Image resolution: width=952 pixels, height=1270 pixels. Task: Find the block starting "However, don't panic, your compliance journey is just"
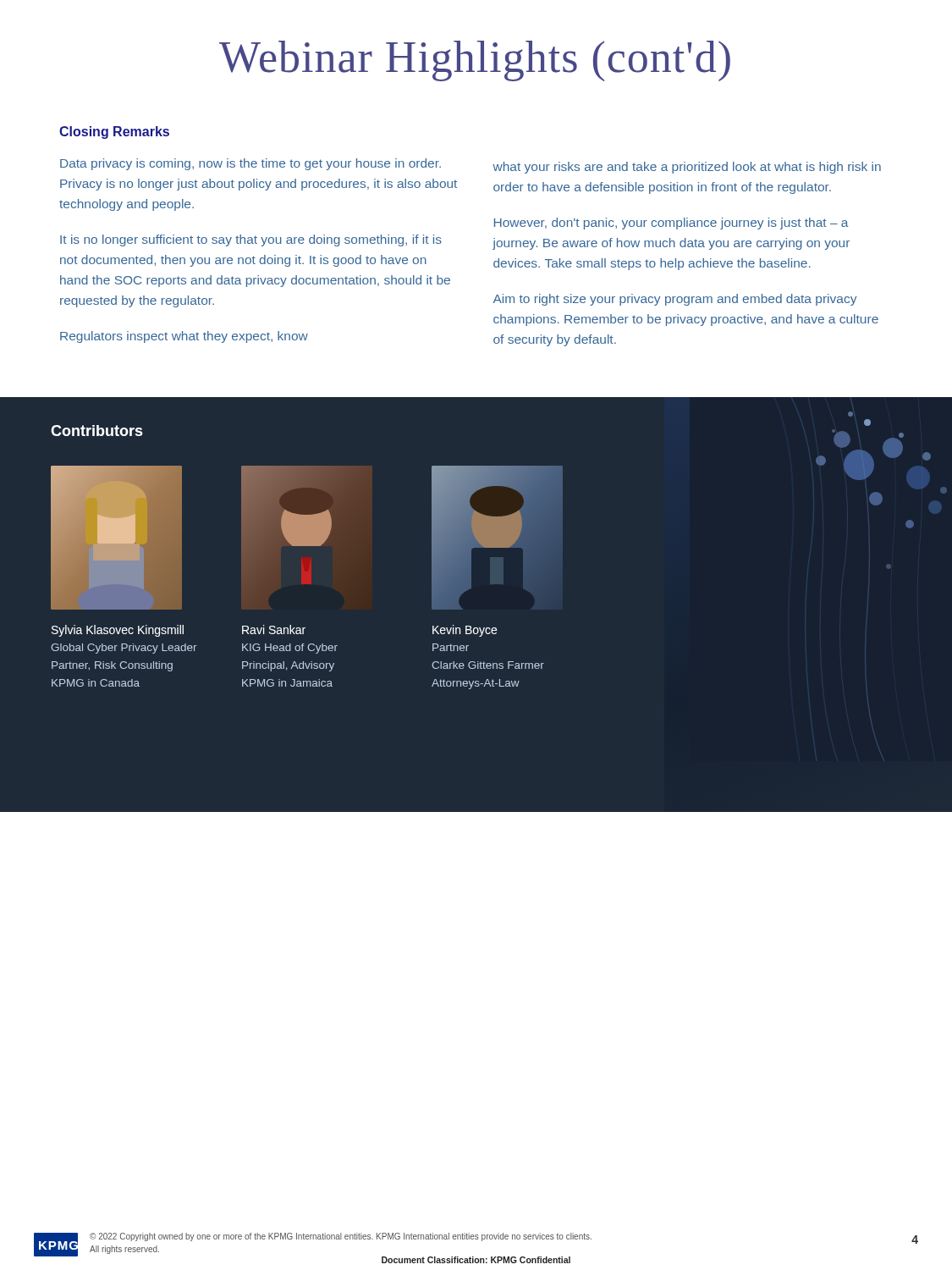coord(671,243)
